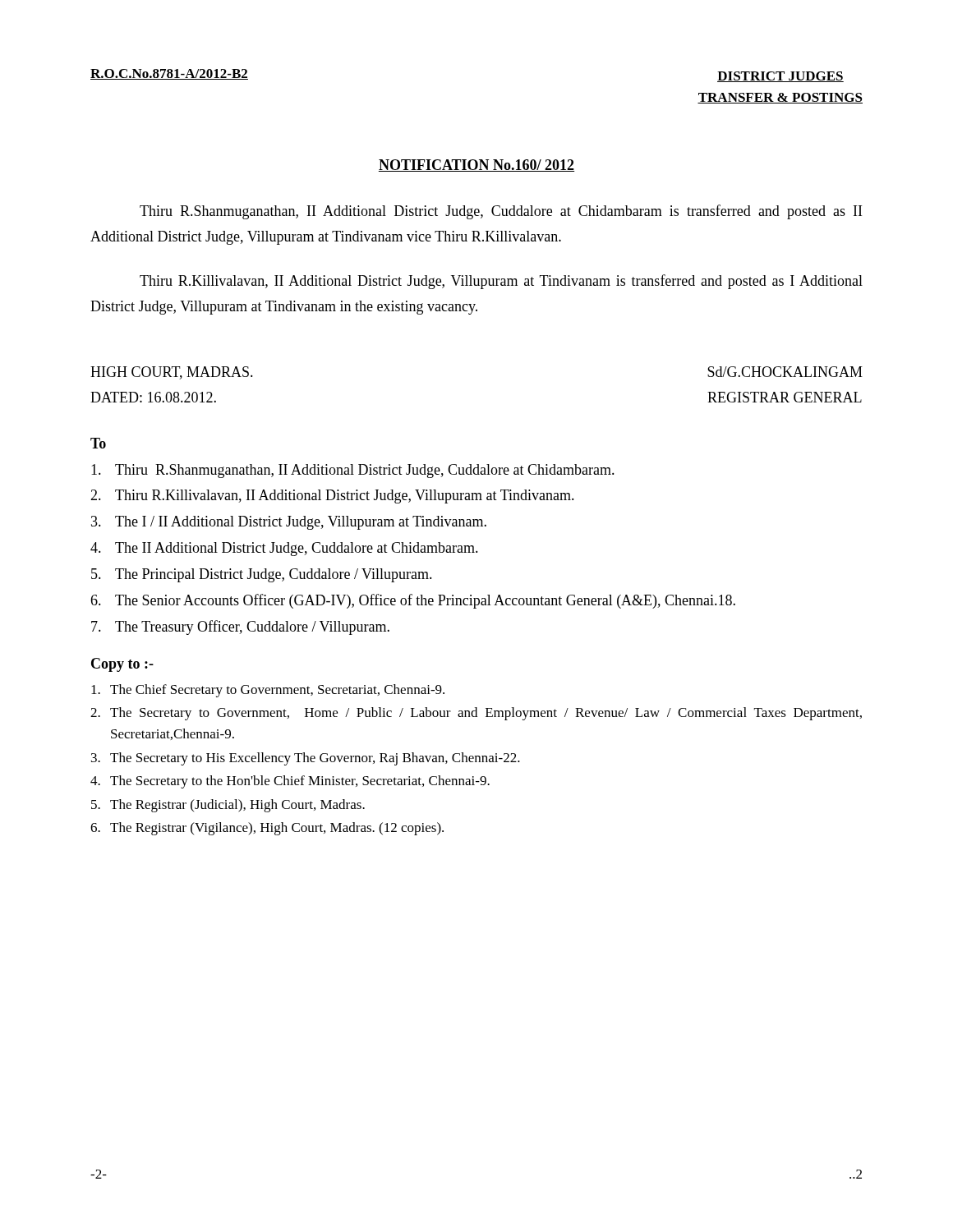Where does it say "NOTIFICATION No.160/ 2012"?
Screen dimensions: 1232x953
tap(476, 165)
